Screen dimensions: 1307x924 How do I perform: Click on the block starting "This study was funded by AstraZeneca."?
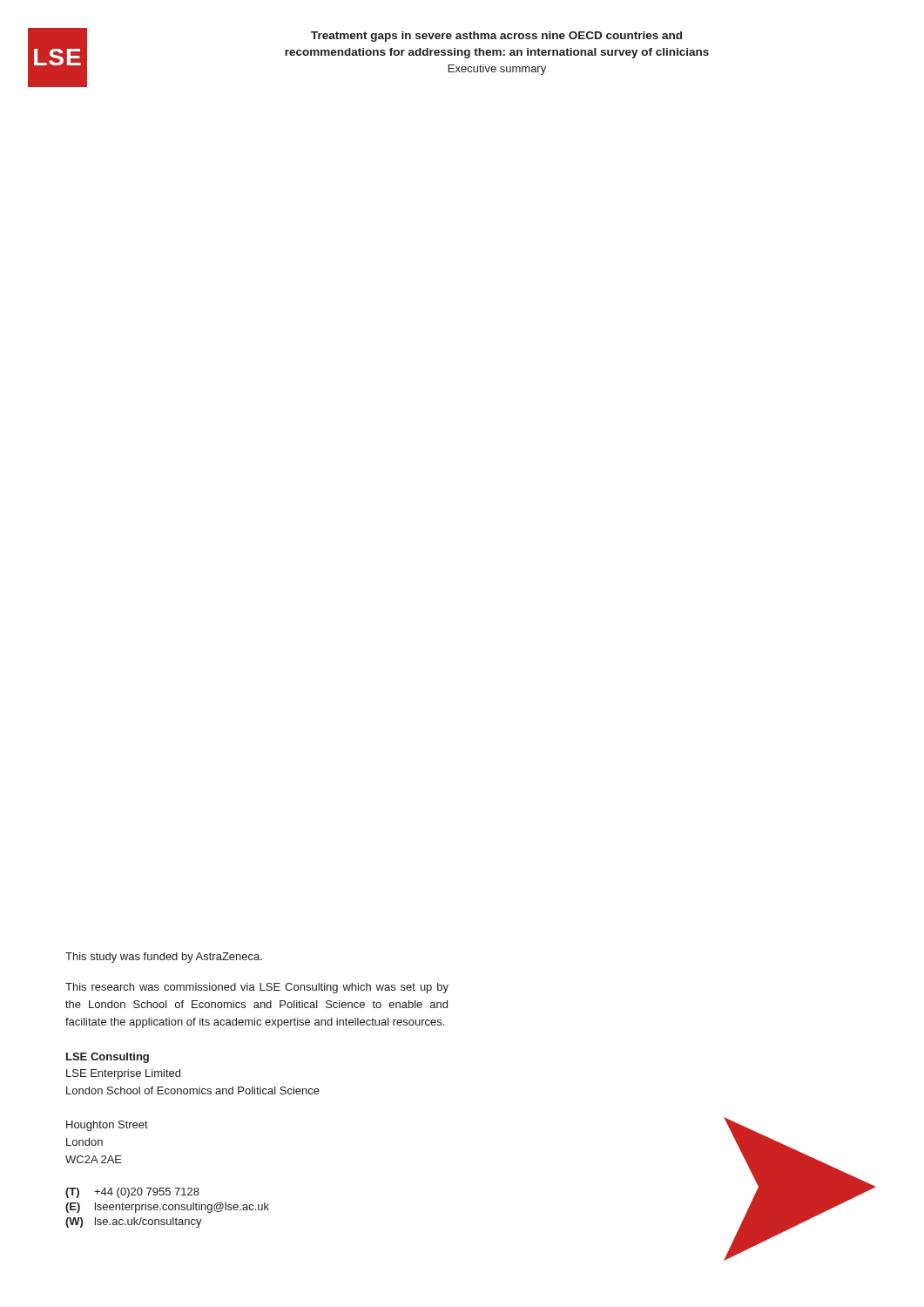[164, 956]
